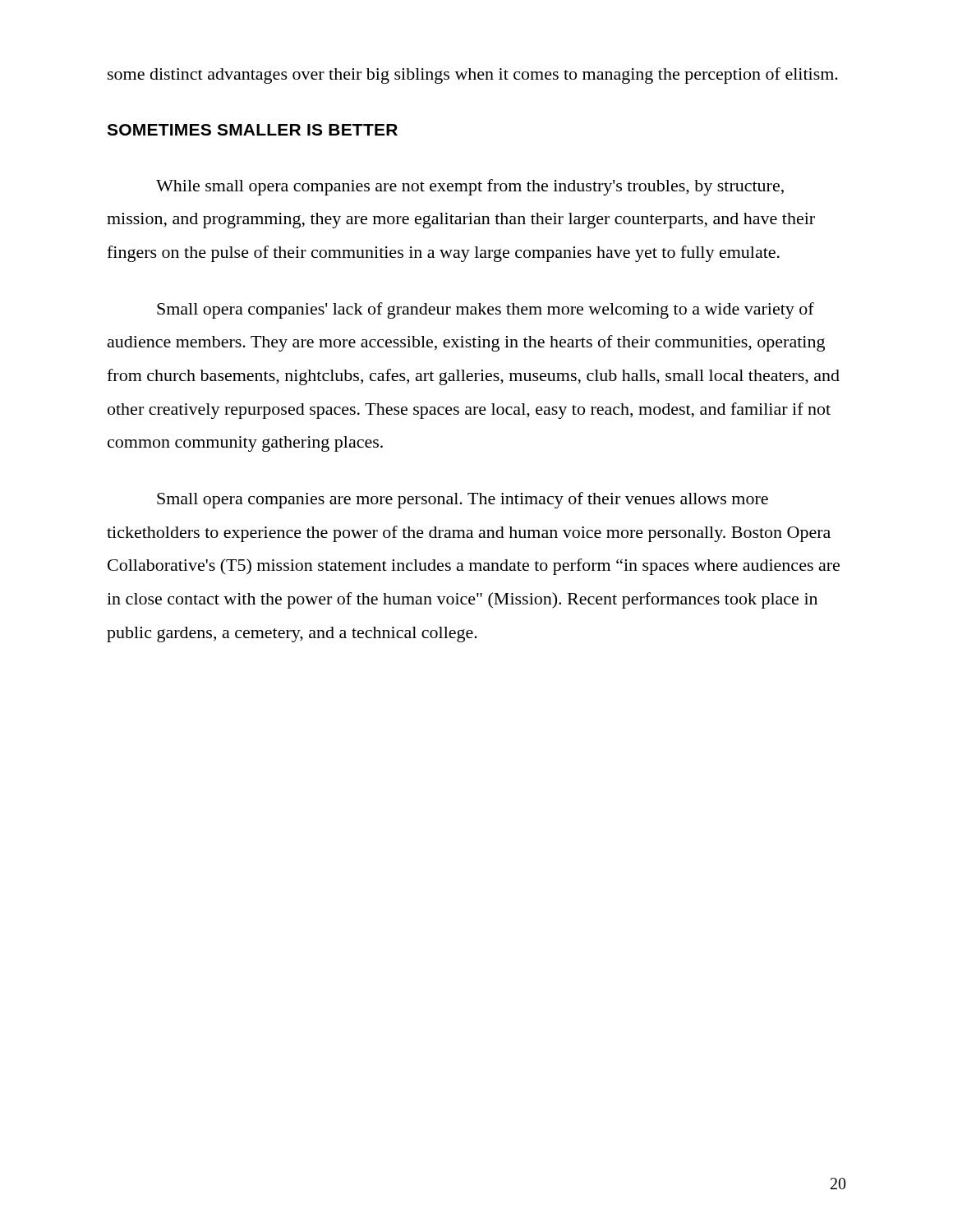Locate the block of text that opens with "Small opera companies' lack of"

tap(476, 376)
